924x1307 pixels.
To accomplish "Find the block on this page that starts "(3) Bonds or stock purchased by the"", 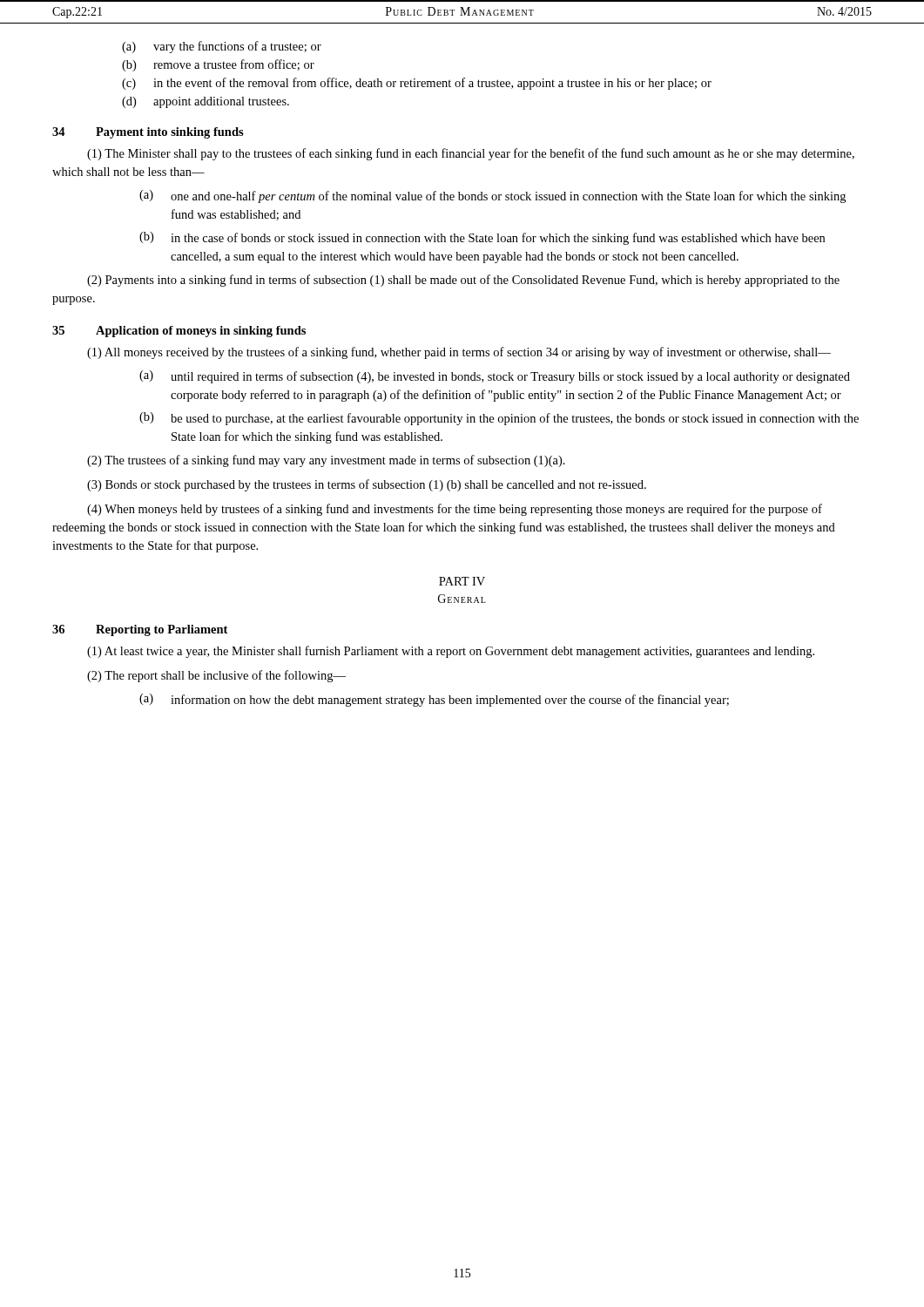I will tap(367, 485).
